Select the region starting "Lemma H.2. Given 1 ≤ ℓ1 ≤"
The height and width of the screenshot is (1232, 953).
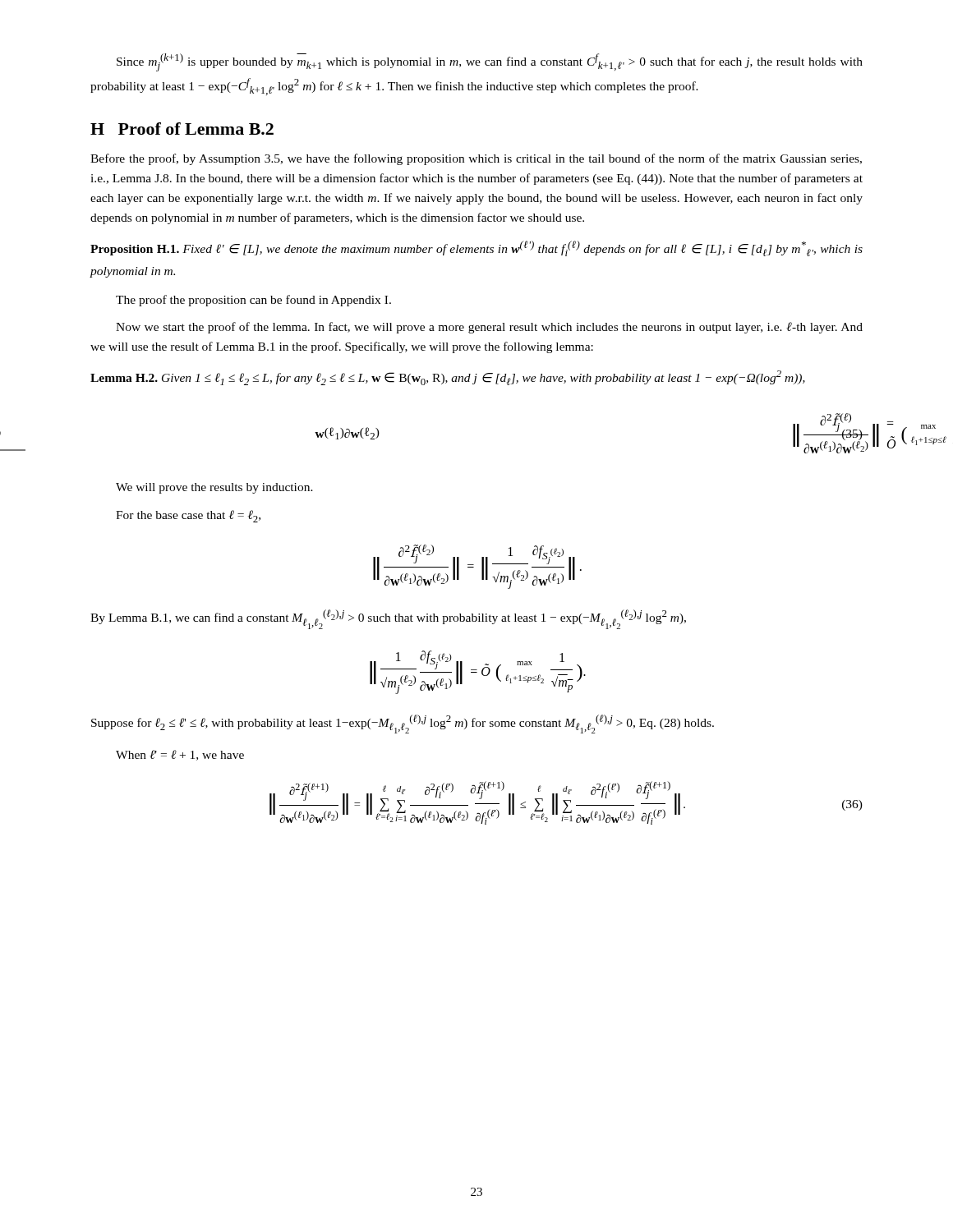tap(476, 378)
